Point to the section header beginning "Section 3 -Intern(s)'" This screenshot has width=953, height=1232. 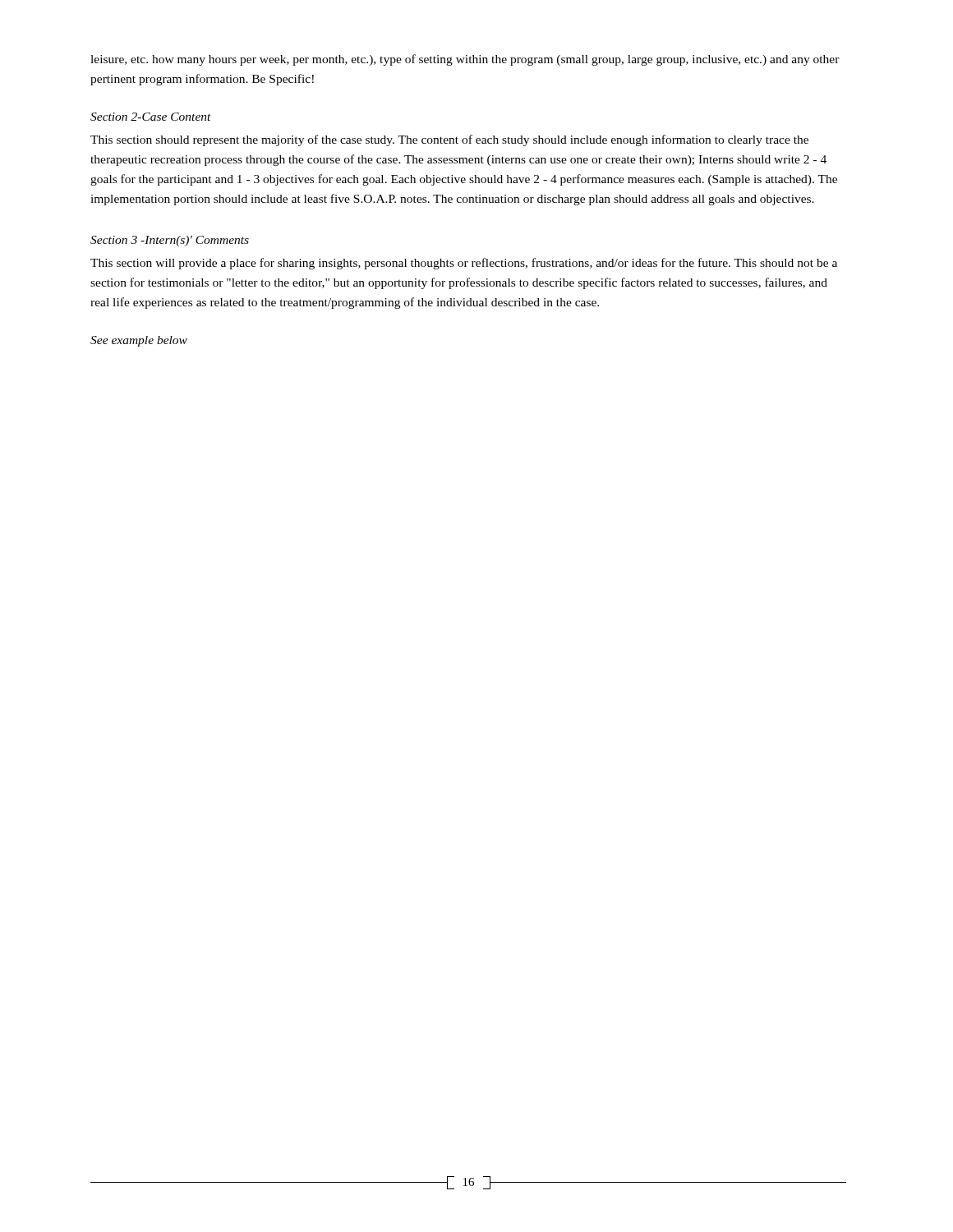(170, 240)
